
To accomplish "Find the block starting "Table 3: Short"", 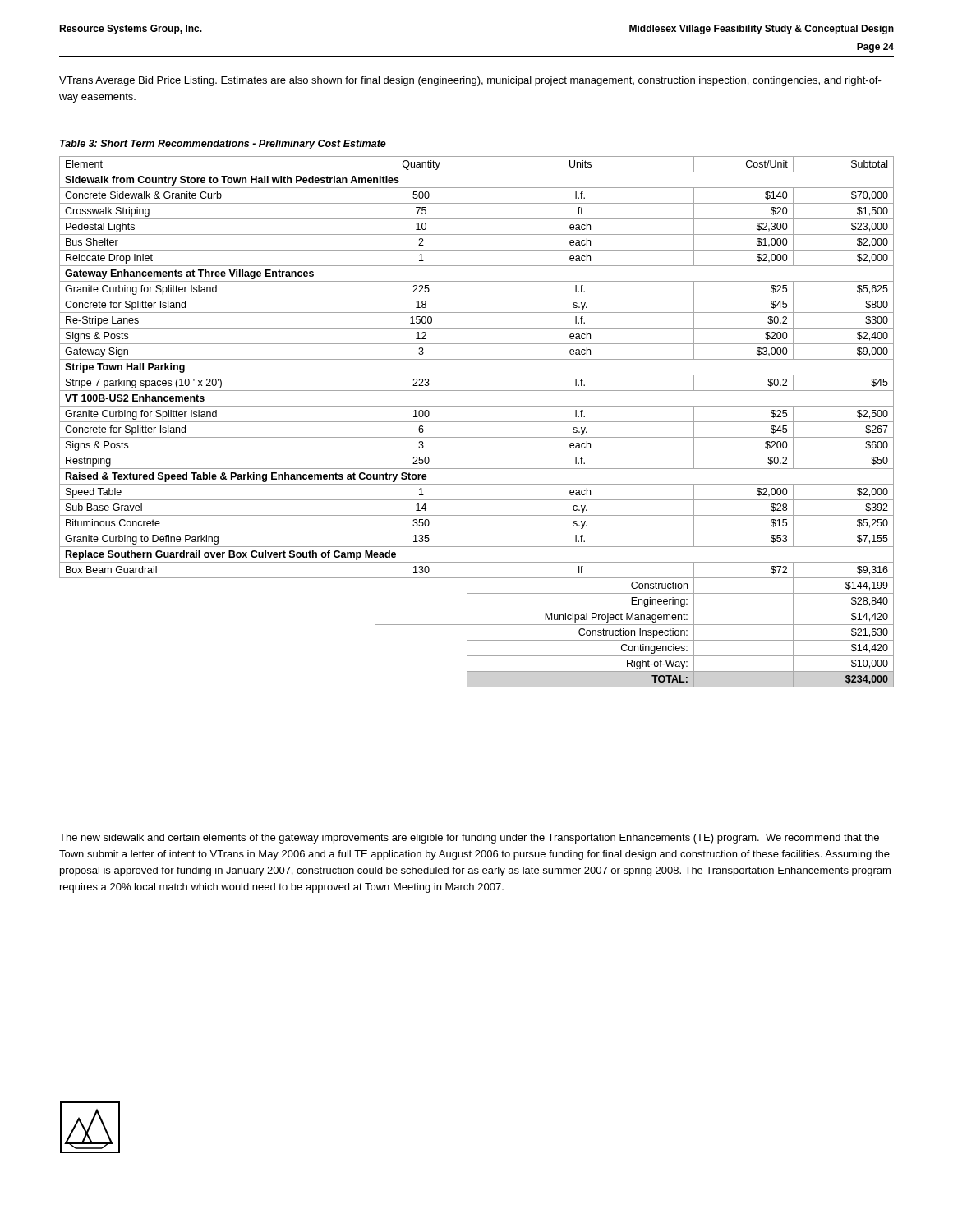I will pos(223,144).
